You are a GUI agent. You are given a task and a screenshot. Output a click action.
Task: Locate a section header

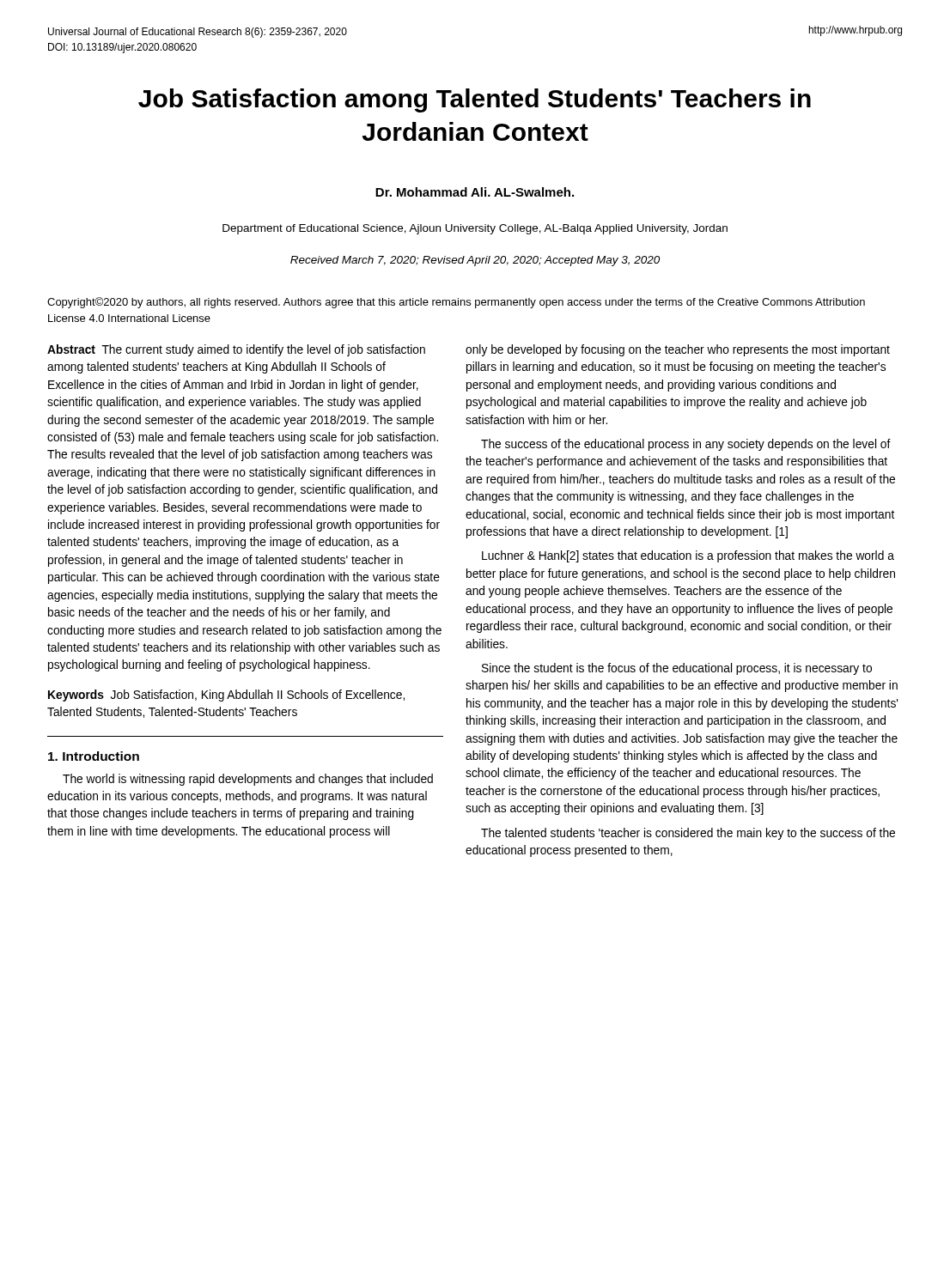point(93,756)
